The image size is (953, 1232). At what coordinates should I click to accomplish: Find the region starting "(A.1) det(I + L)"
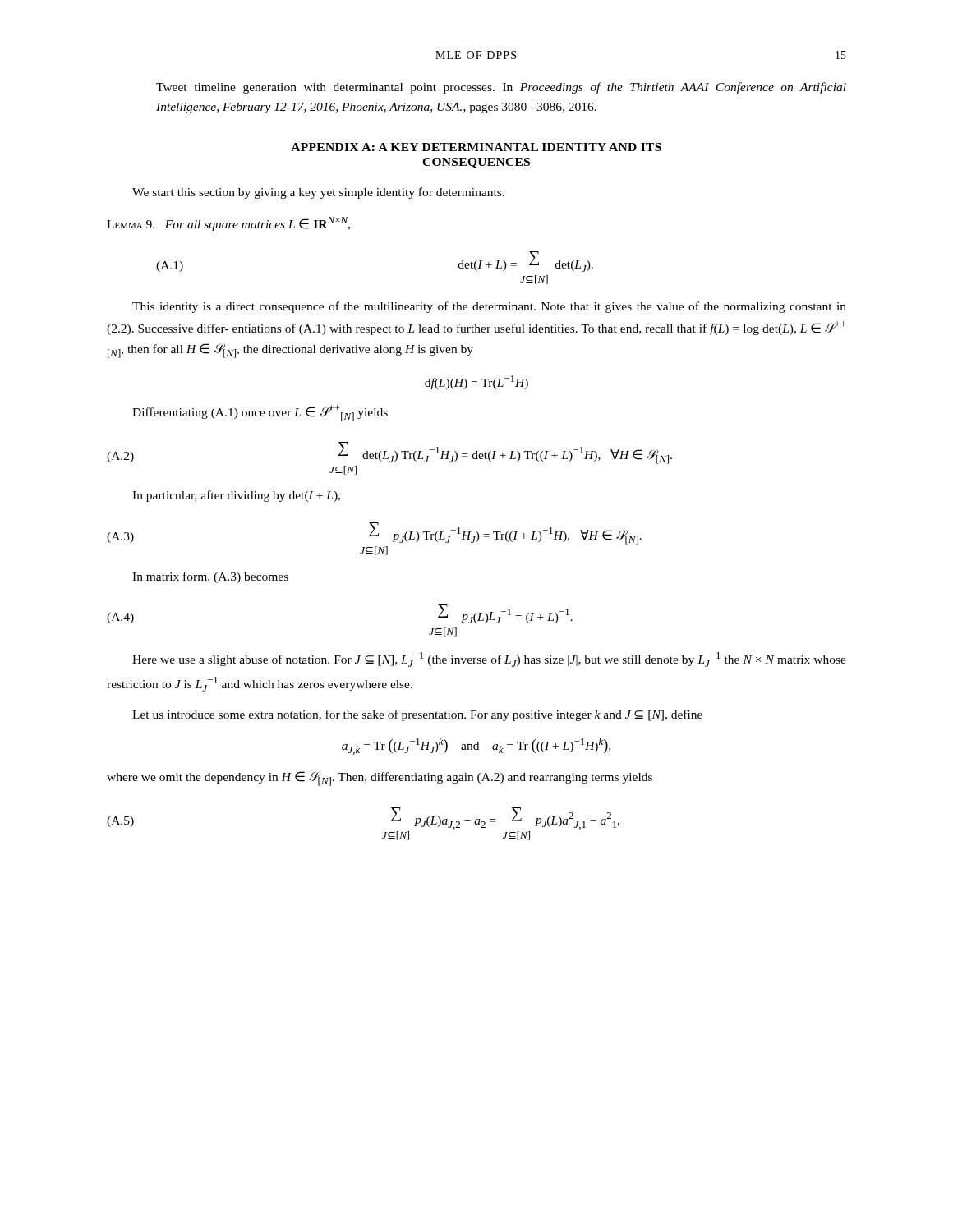point(501,265)
